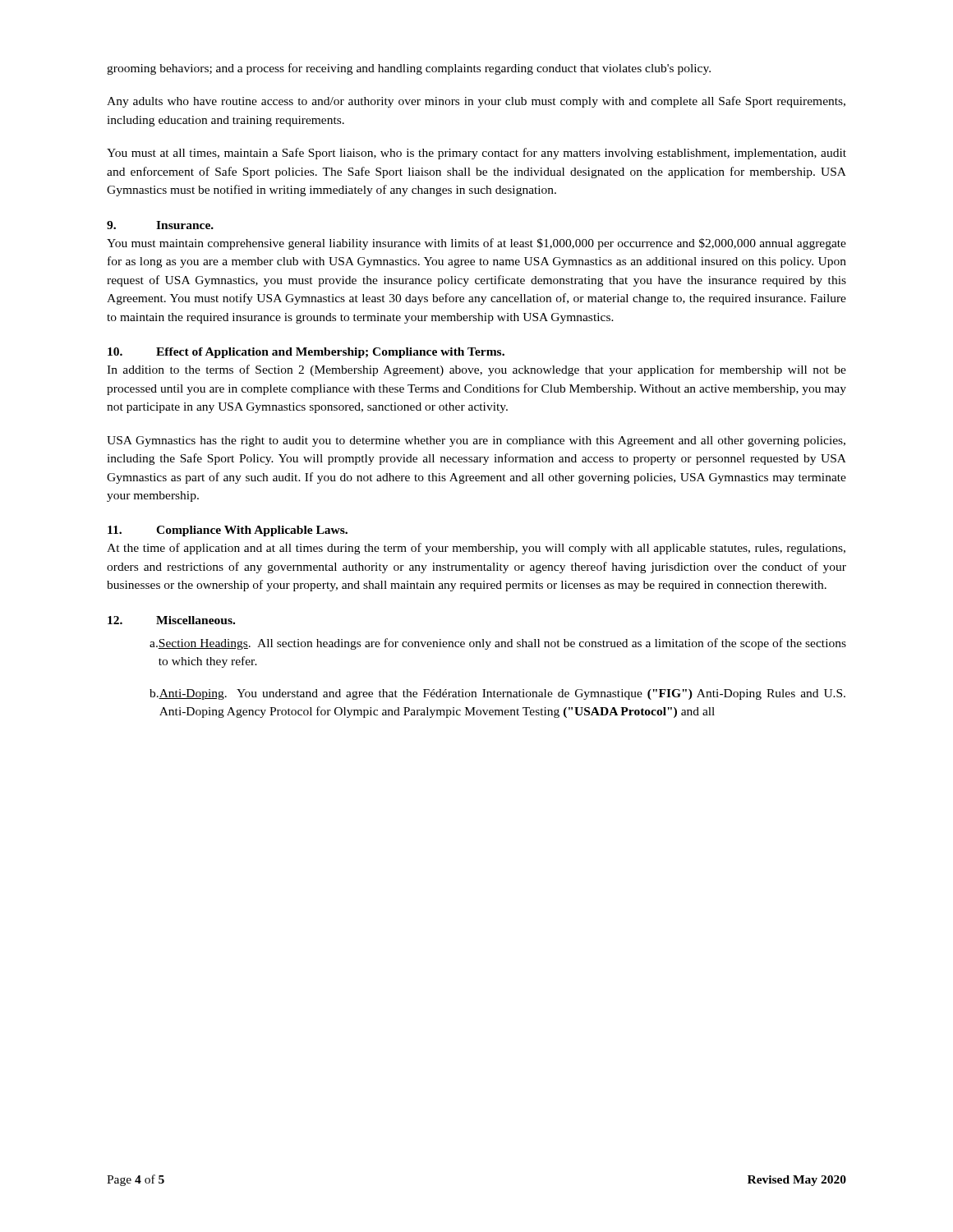
Task: Locate the block of text that opens with "At the time"
Action: [476, 566]
